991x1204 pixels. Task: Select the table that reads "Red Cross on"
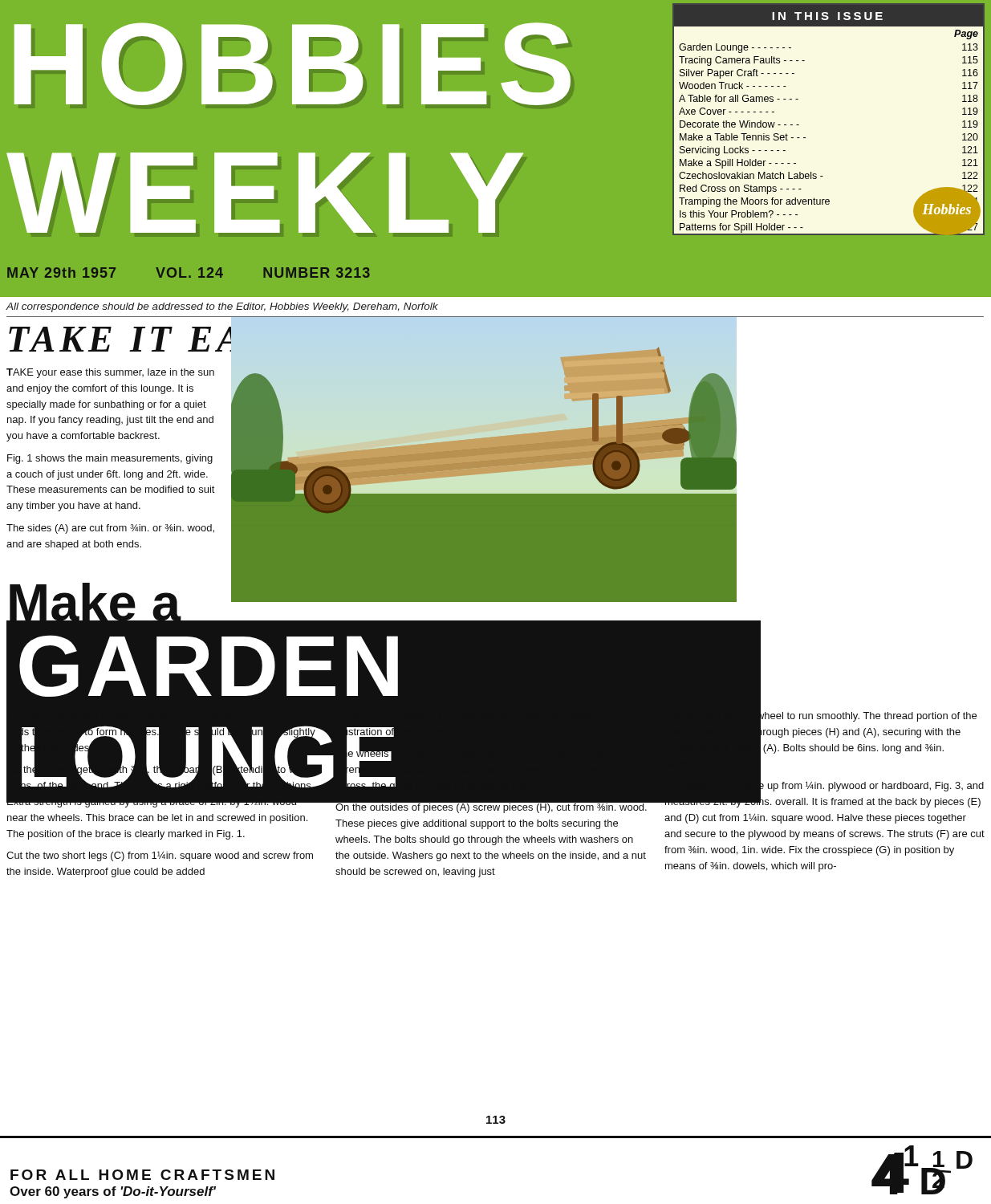[828, 119]
